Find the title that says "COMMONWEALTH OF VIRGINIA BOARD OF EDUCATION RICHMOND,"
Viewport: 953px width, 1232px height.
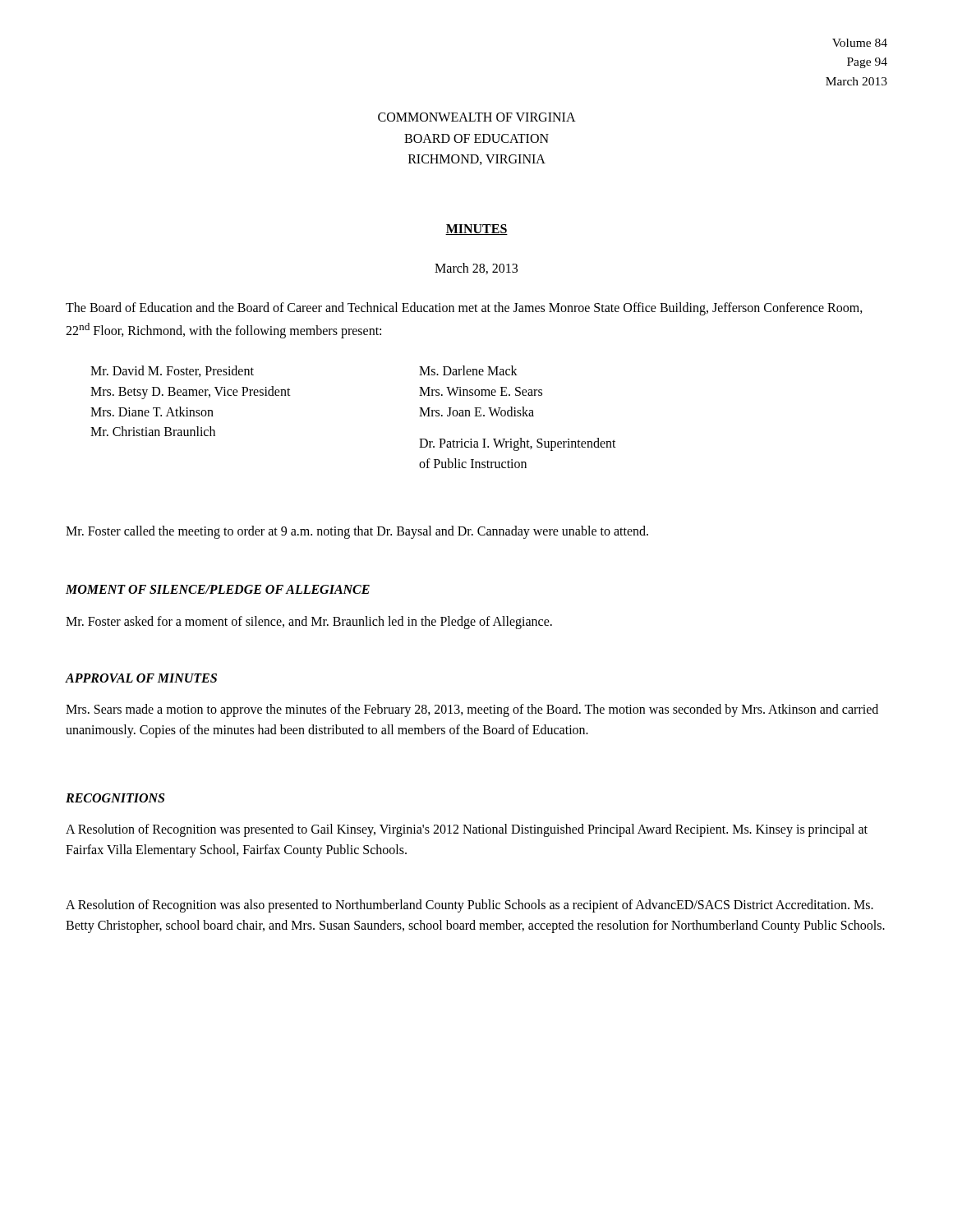pyautogui.click(x=476, y=138)
